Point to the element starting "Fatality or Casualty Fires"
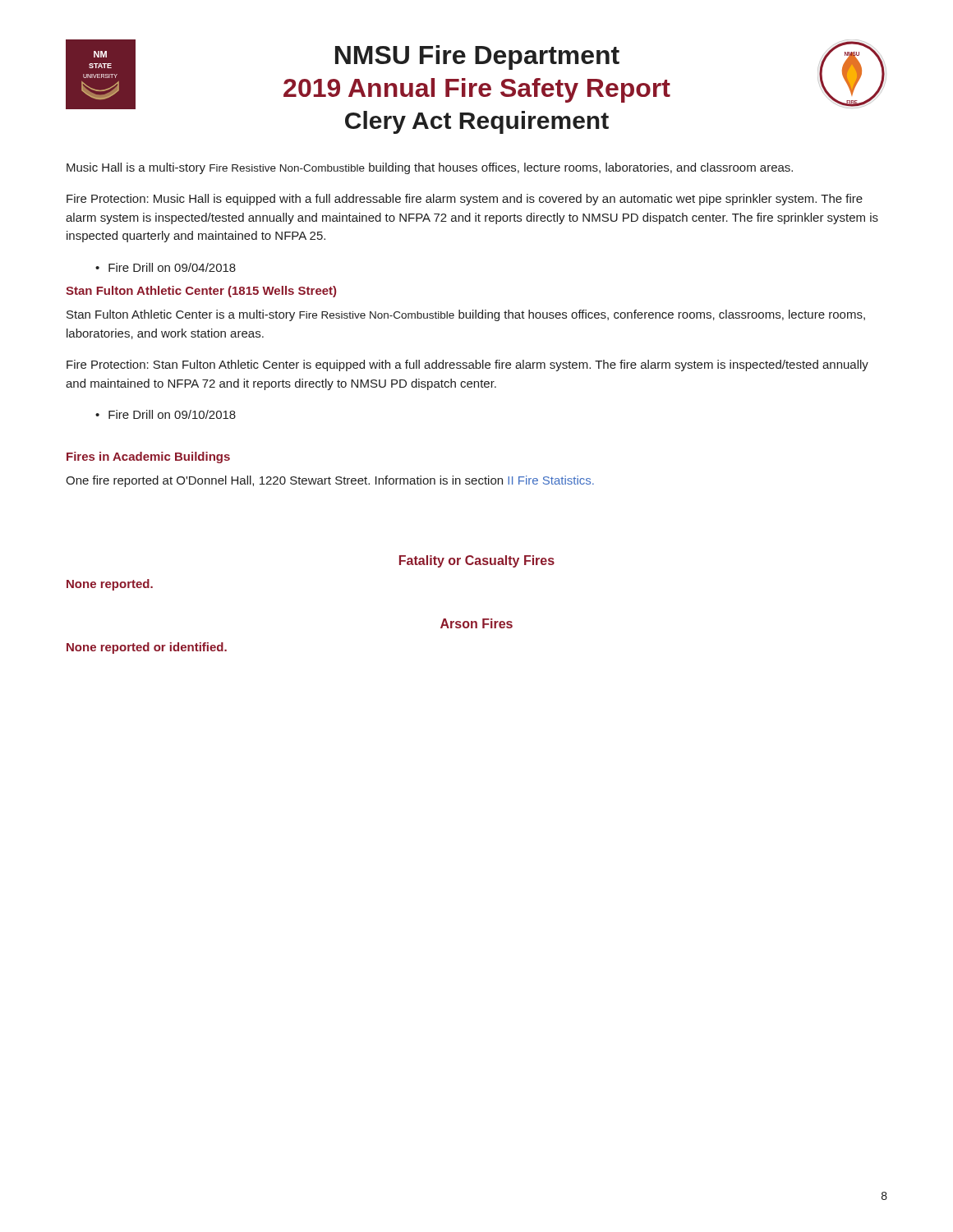This screenshot has height=1232, width=953. (476, 561)
